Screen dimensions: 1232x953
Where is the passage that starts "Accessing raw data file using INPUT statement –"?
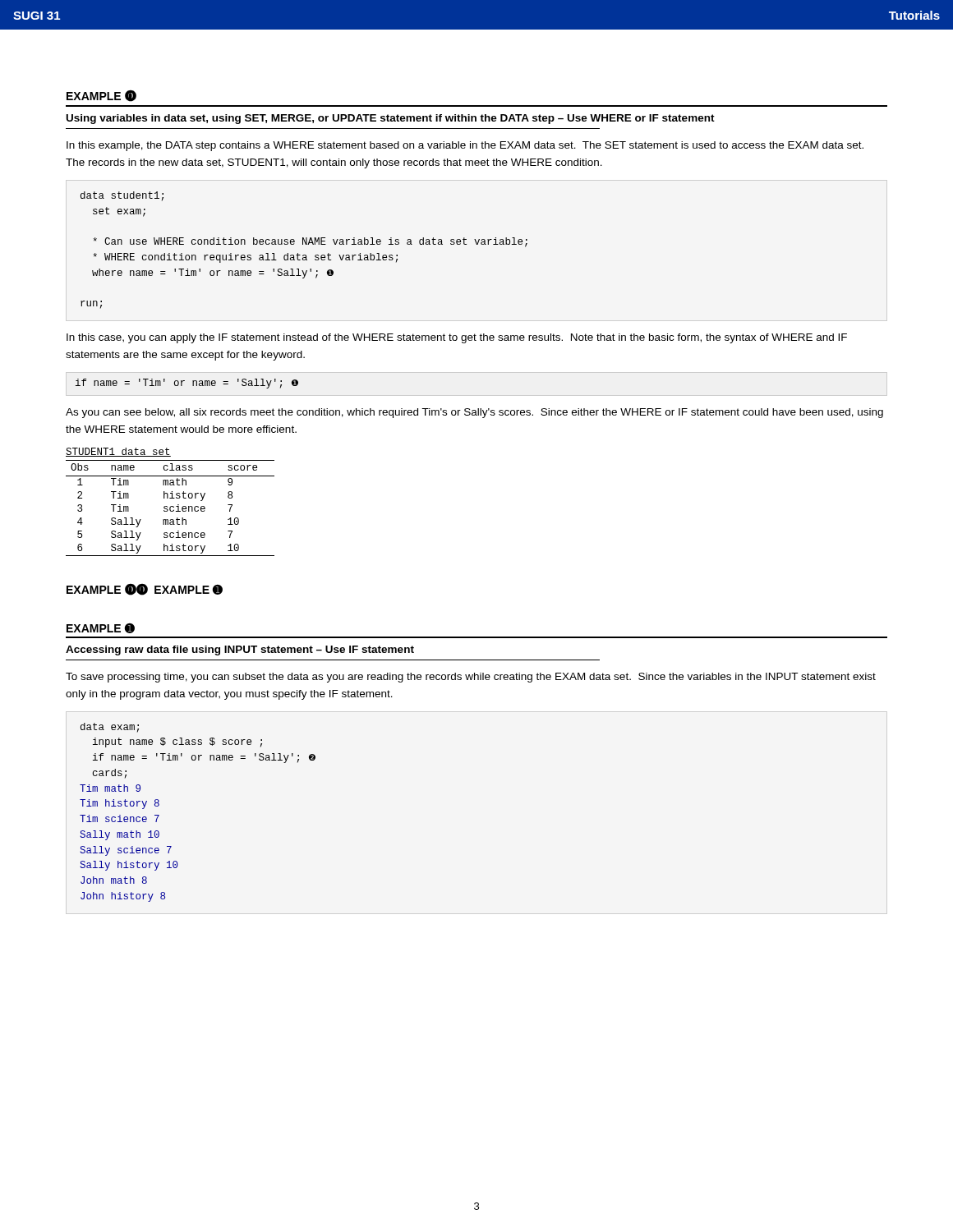[x=240, y=649]
